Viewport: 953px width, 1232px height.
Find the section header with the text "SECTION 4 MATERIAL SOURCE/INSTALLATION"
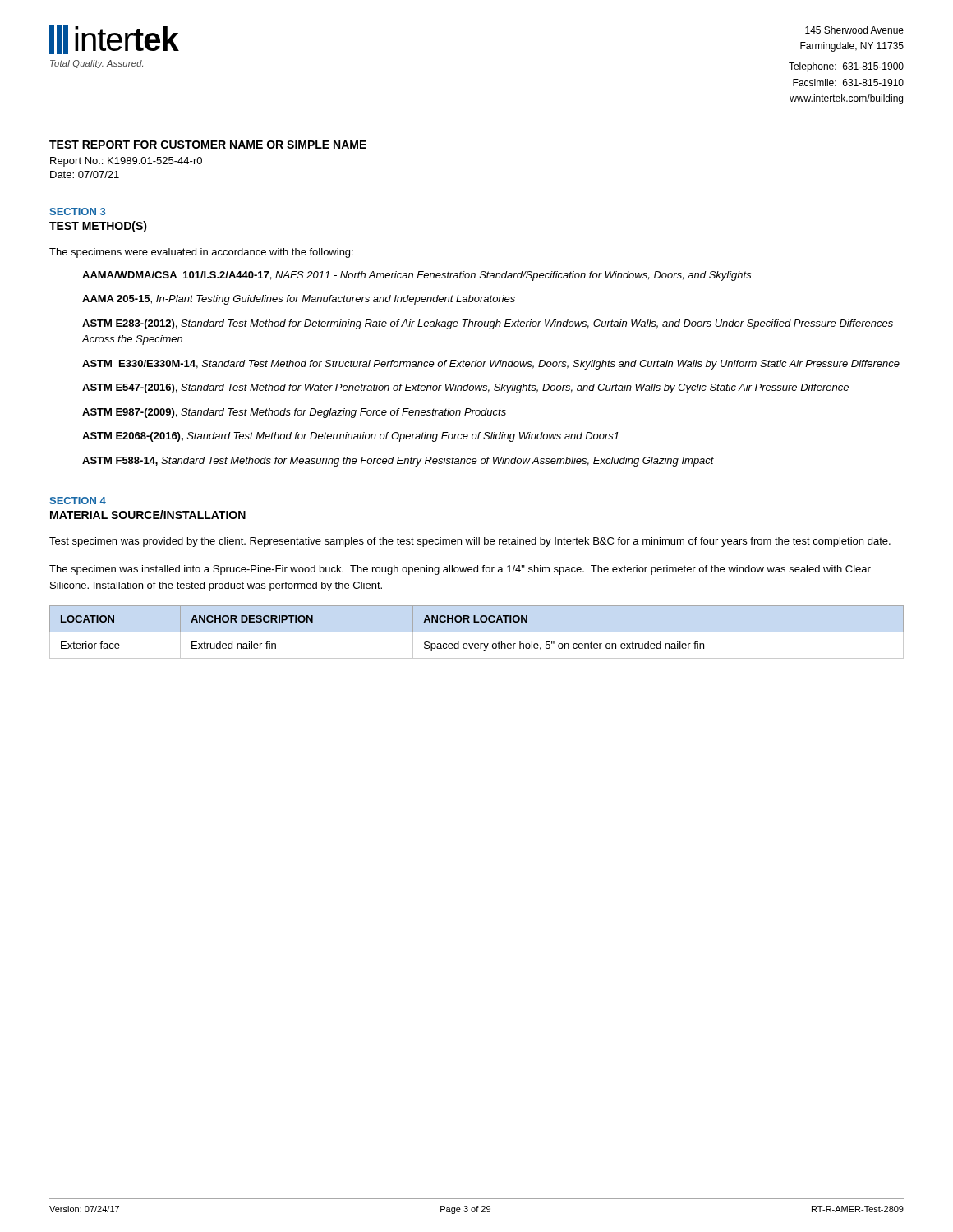click(78, 501)
